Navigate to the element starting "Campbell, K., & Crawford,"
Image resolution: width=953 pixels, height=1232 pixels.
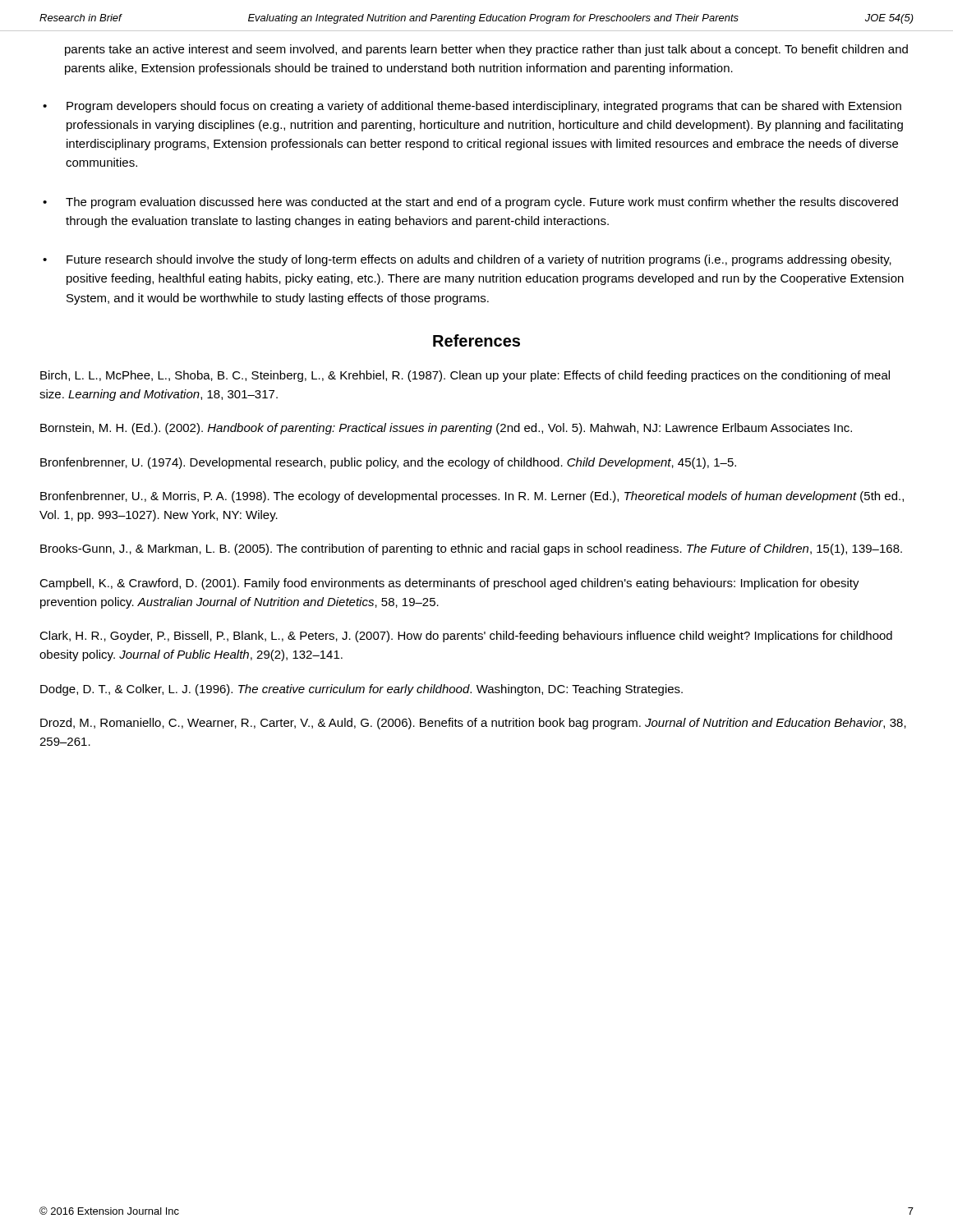tap(449, 592)
